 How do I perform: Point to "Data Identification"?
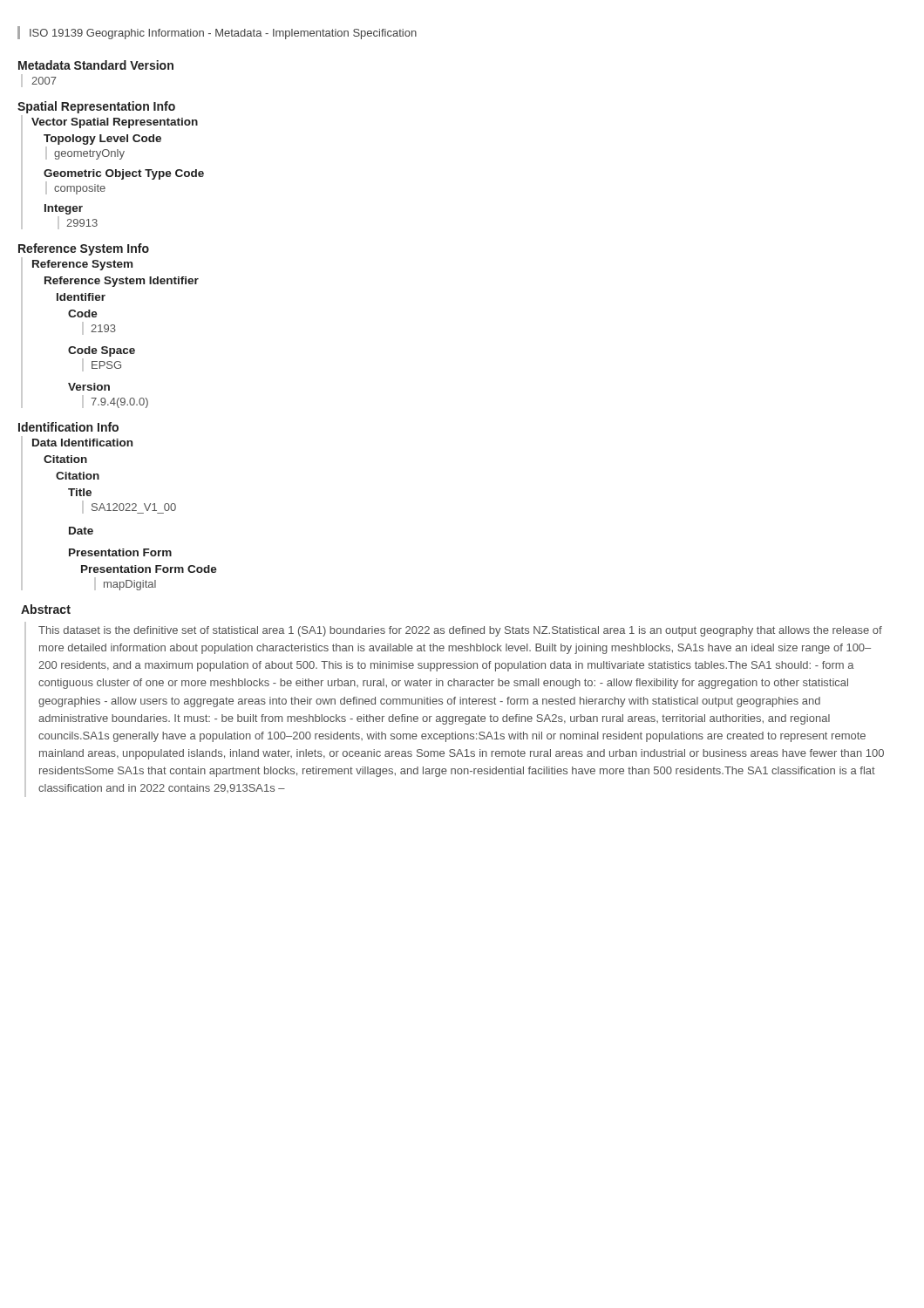(x=82, y=442)
